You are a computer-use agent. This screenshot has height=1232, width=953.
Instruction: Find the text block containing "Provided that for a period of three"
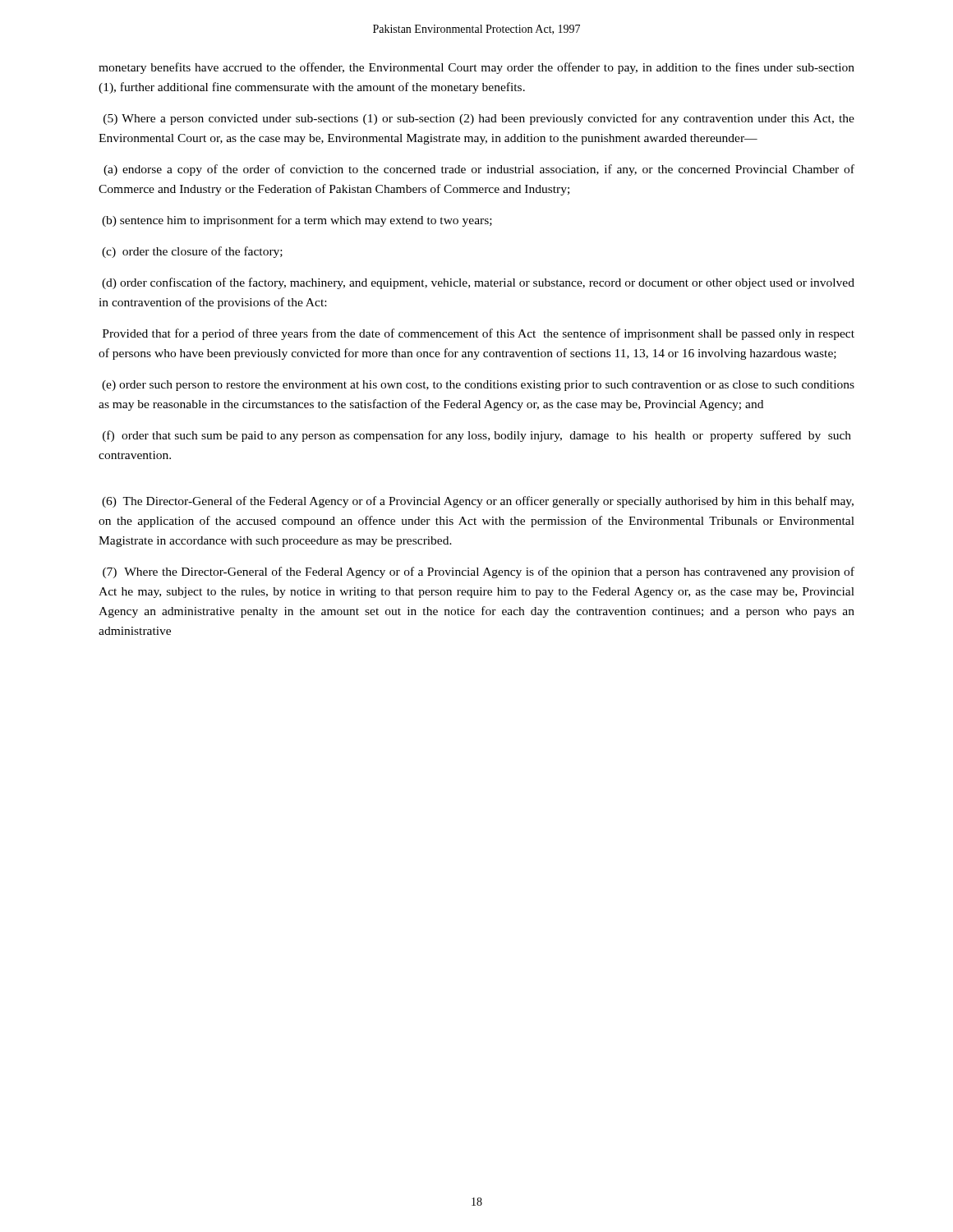476,343
